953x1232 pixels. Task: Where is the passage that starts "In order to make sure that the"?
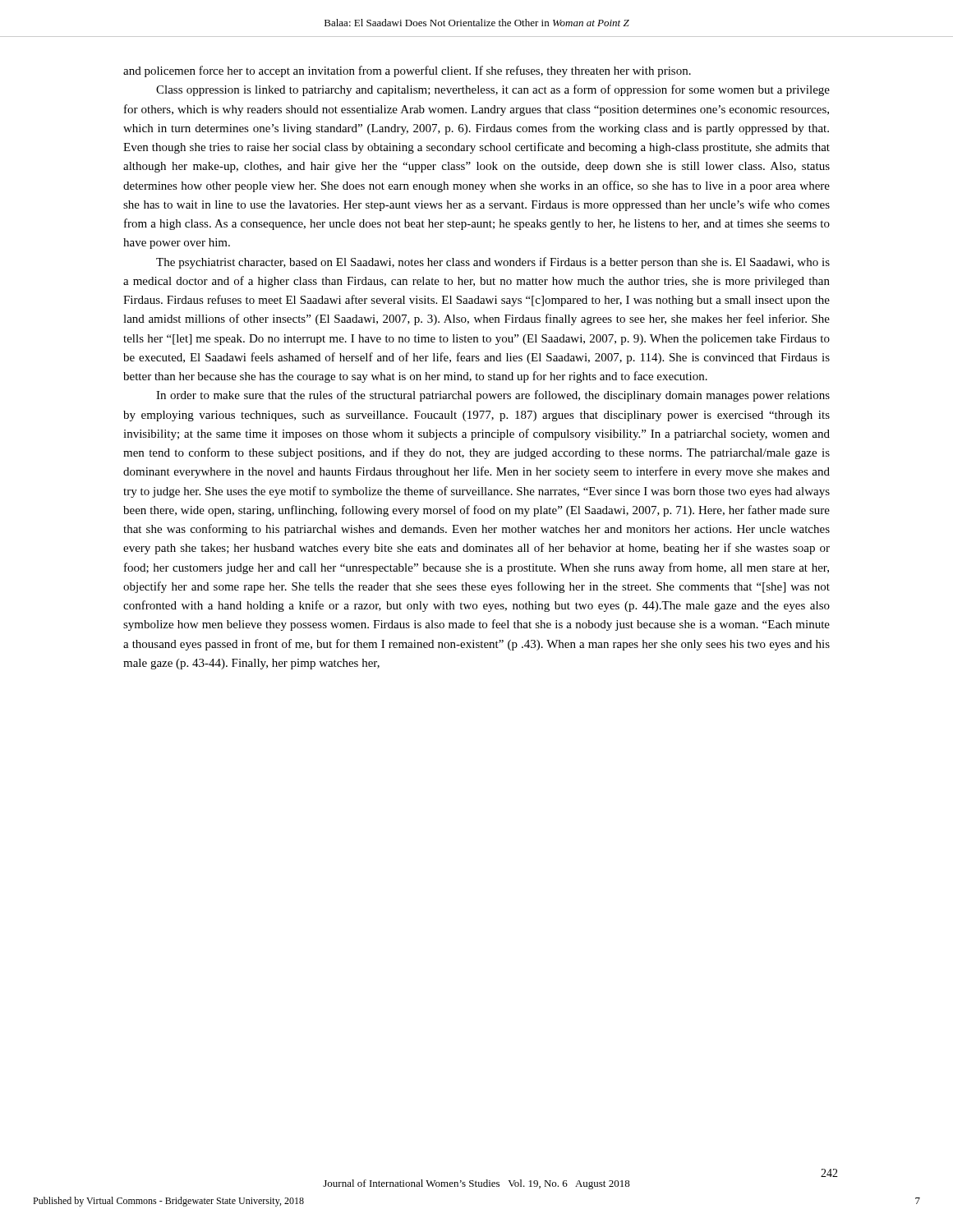476,530
